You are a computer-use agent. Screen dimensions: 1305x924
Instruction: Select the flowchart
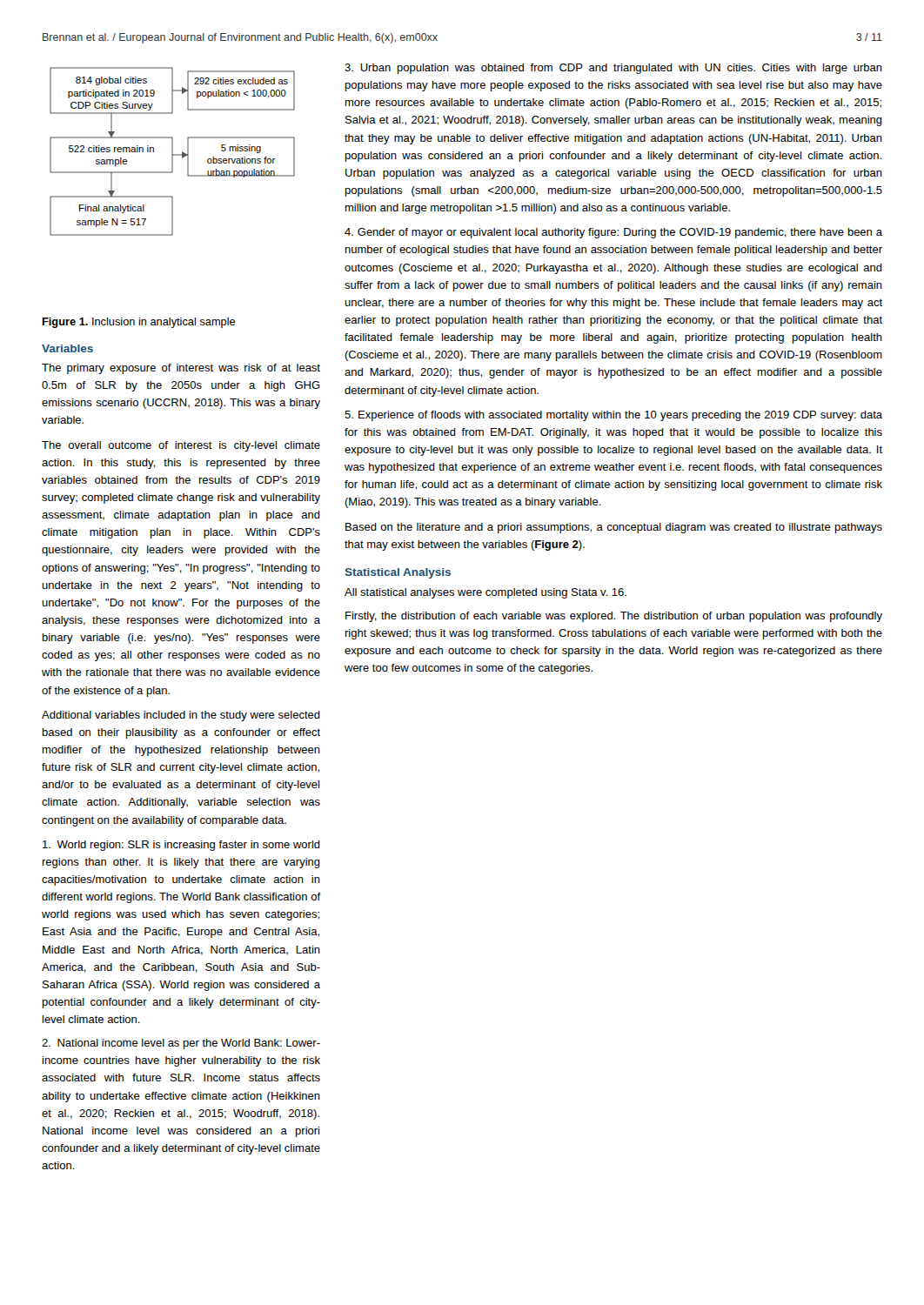[181, 185]
